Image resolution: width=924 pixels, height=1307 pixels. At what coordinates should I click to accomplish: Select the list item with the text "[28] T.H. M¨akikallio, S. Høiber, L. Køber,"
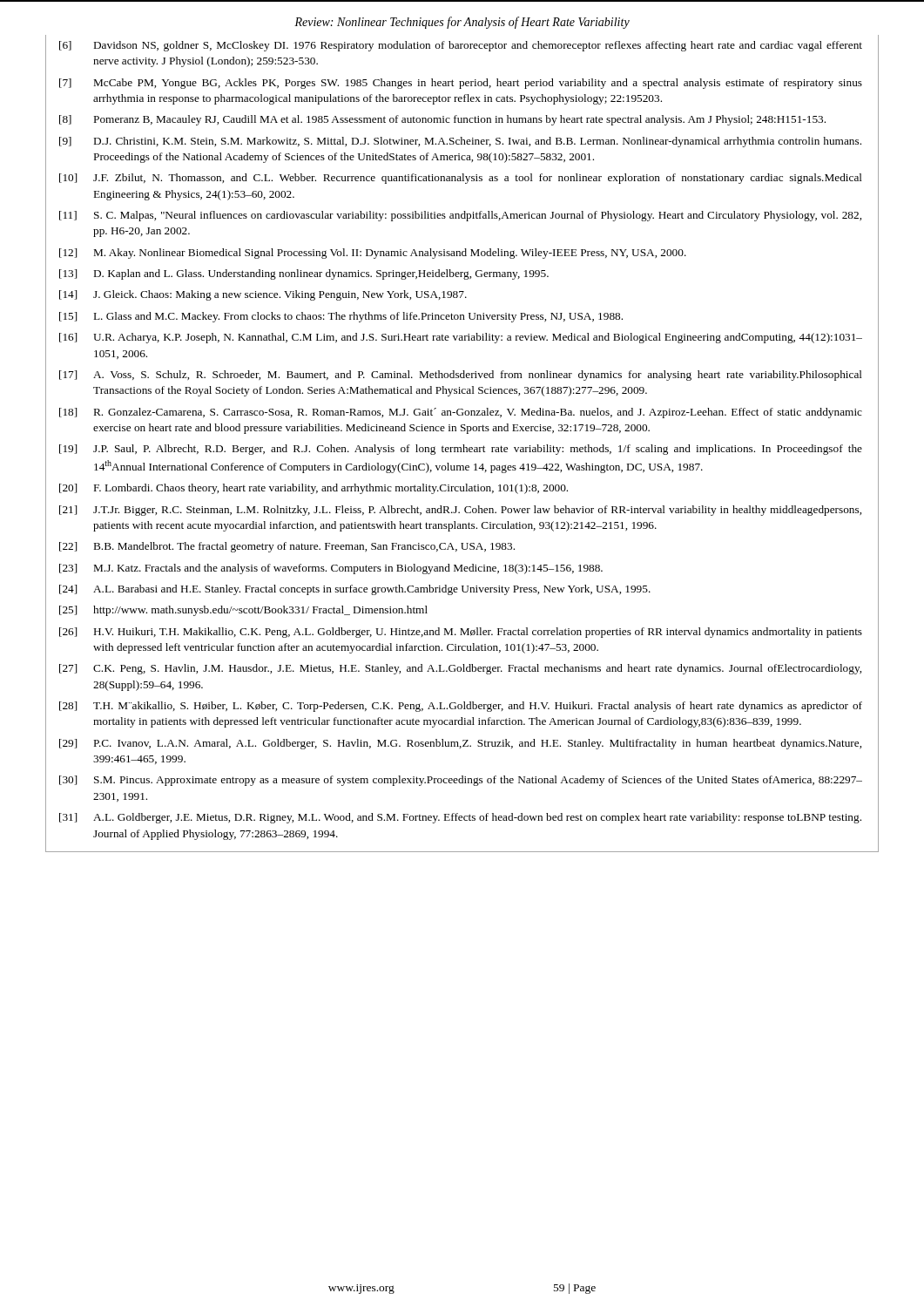(460, 714)
